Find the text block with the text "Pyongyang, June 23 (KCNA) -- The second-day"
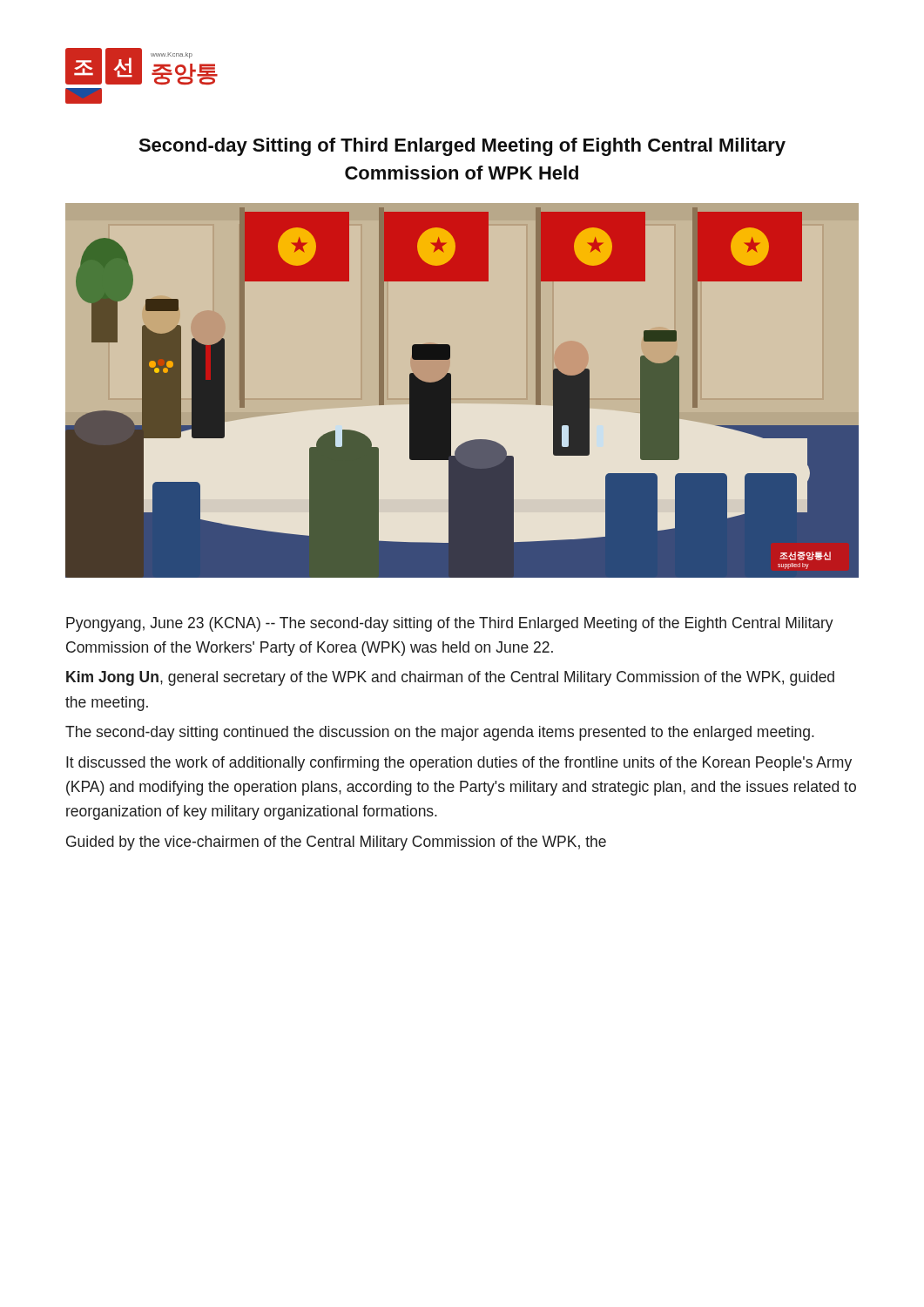 pos(462,635)
